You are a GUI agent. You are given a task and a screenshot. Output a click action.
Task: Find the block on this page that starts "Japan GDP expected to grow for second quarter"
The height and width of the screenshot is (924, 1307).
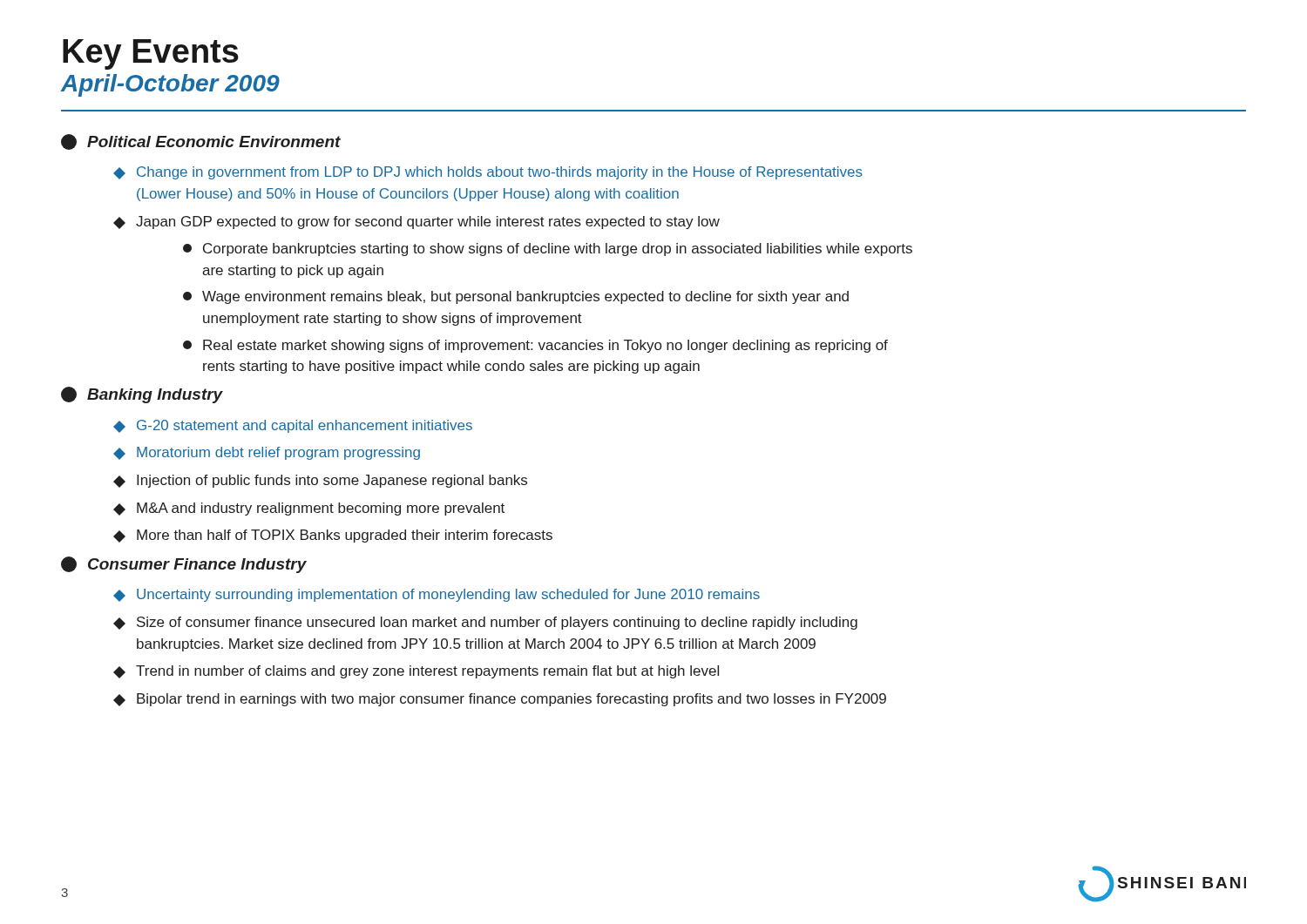[428, 222]
